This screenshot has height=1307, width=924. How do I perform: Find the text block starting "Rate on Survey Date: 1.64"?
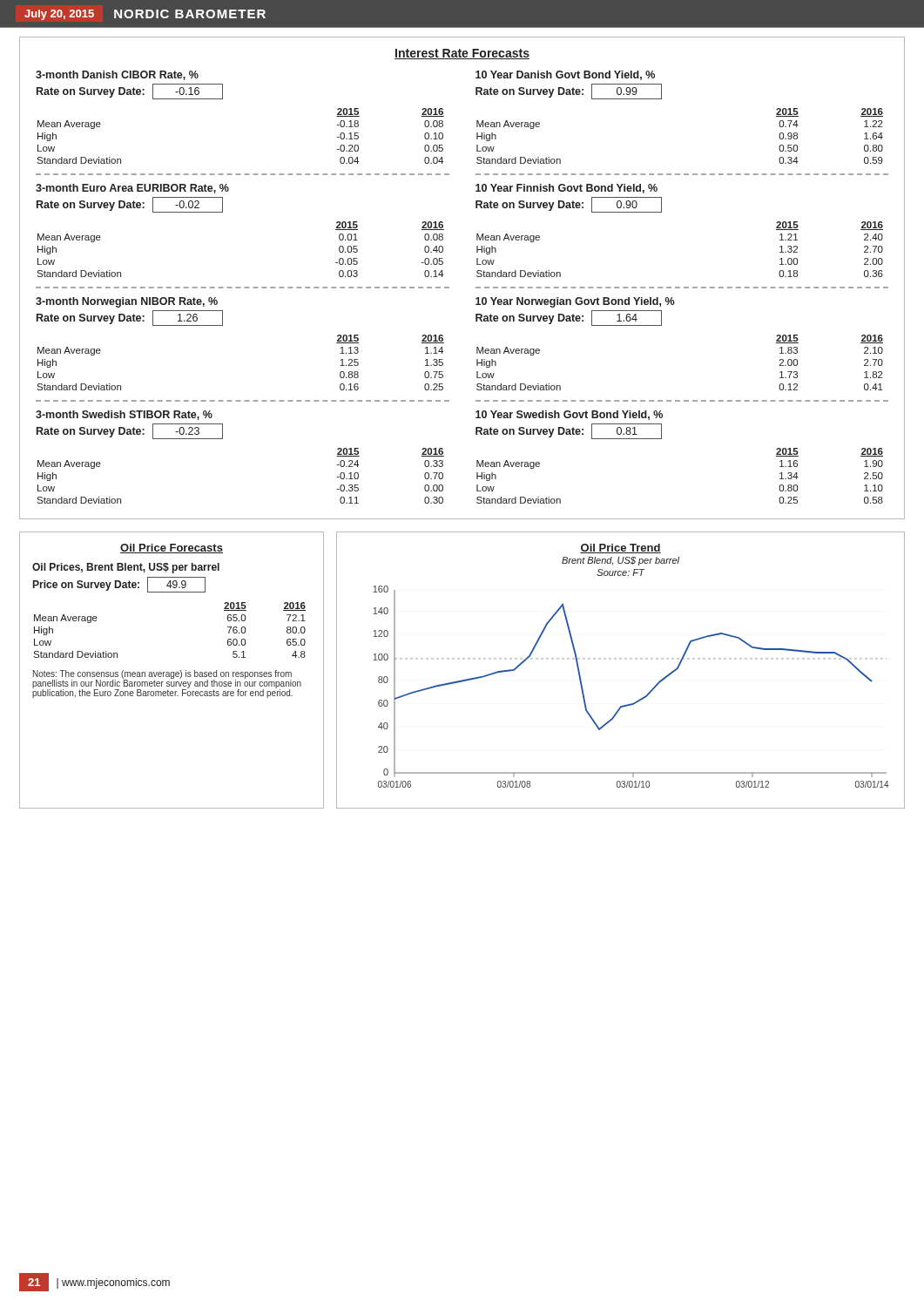point(569,318)
